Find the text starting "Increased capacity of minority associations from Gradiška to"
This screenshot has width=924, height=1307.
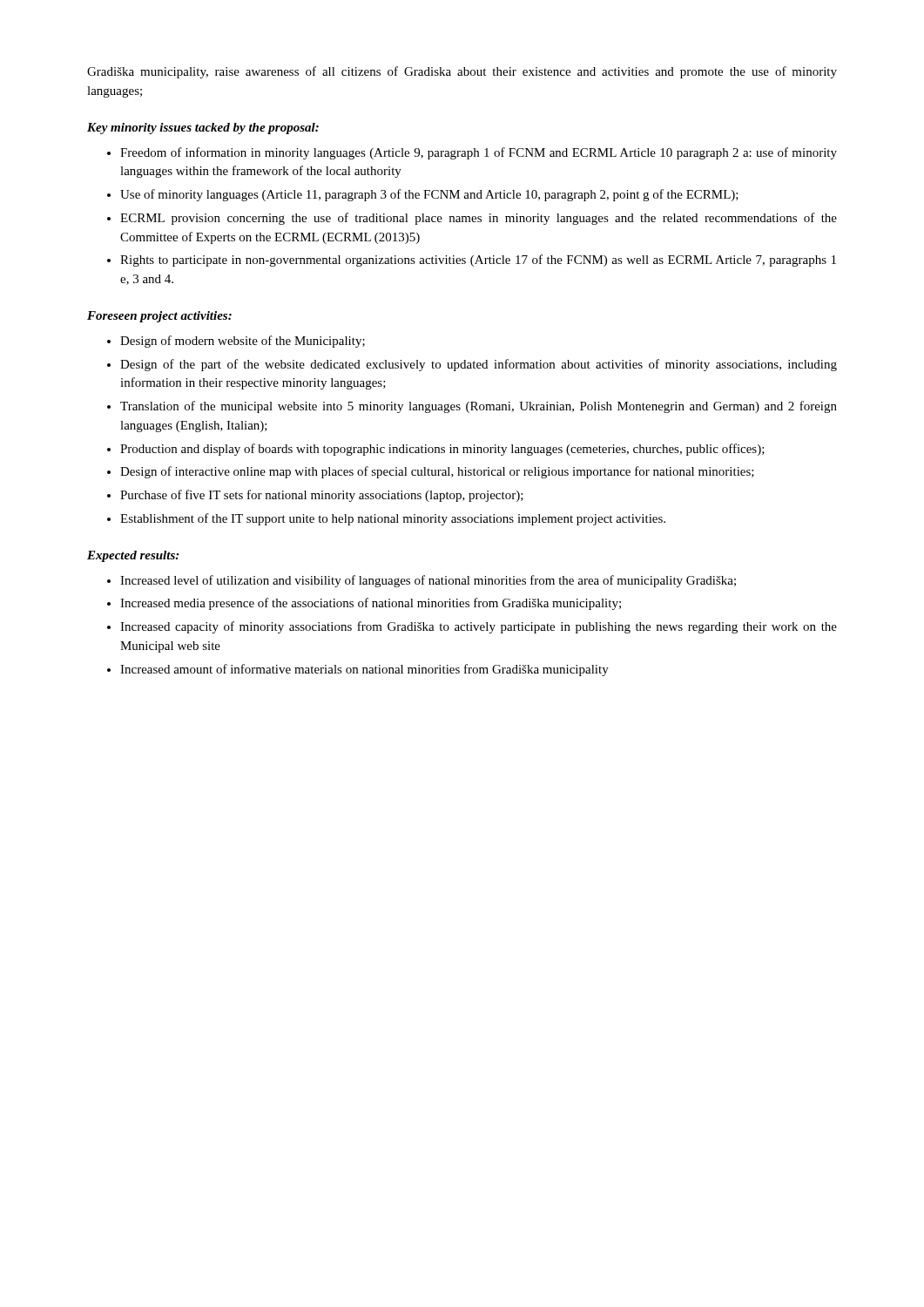coord(479,636)
